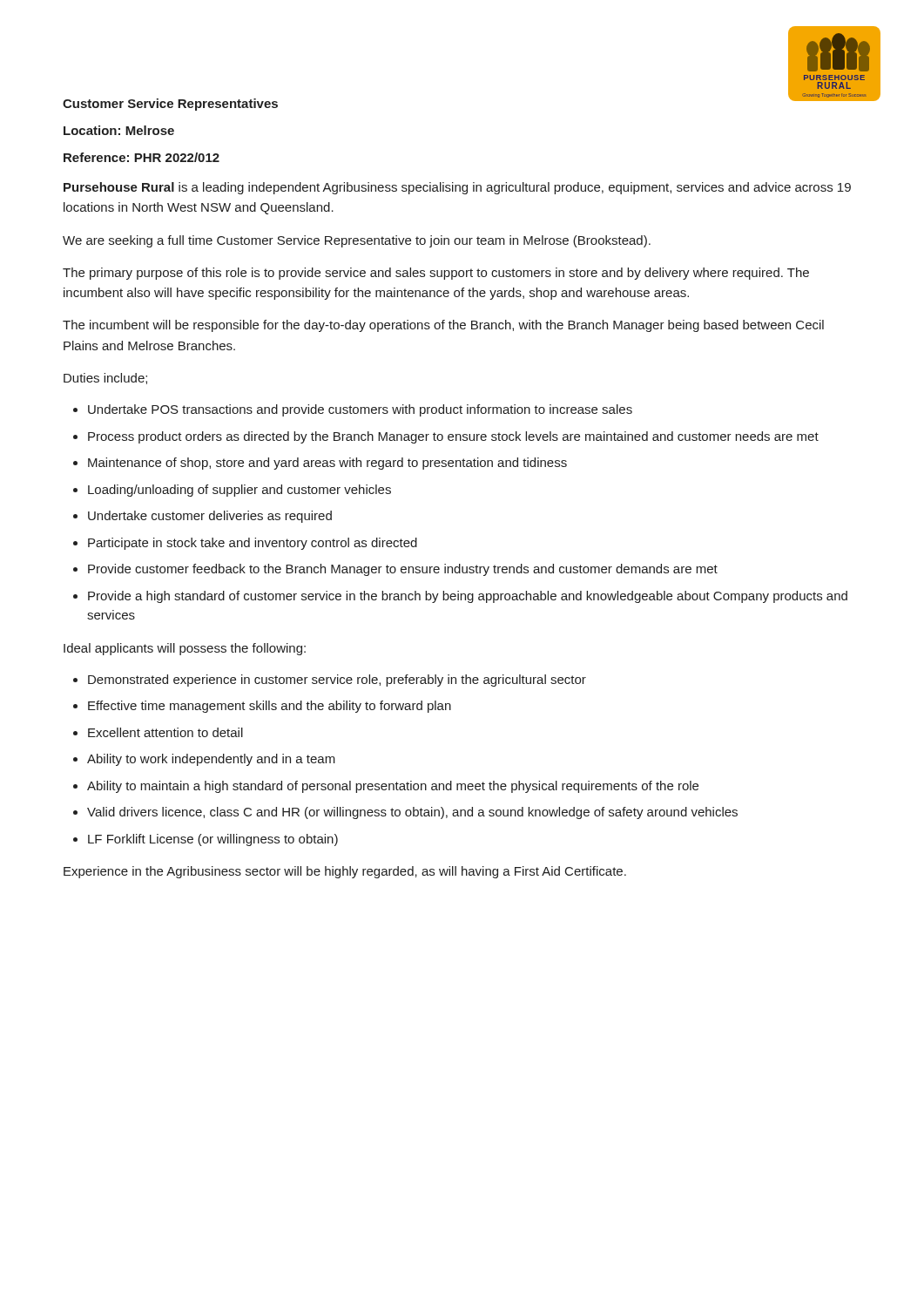Click on the list item with the text "Valid drivers licence, class C and HR (or"
Screen dimensions: 1307x924
click(x=413, y=812)
